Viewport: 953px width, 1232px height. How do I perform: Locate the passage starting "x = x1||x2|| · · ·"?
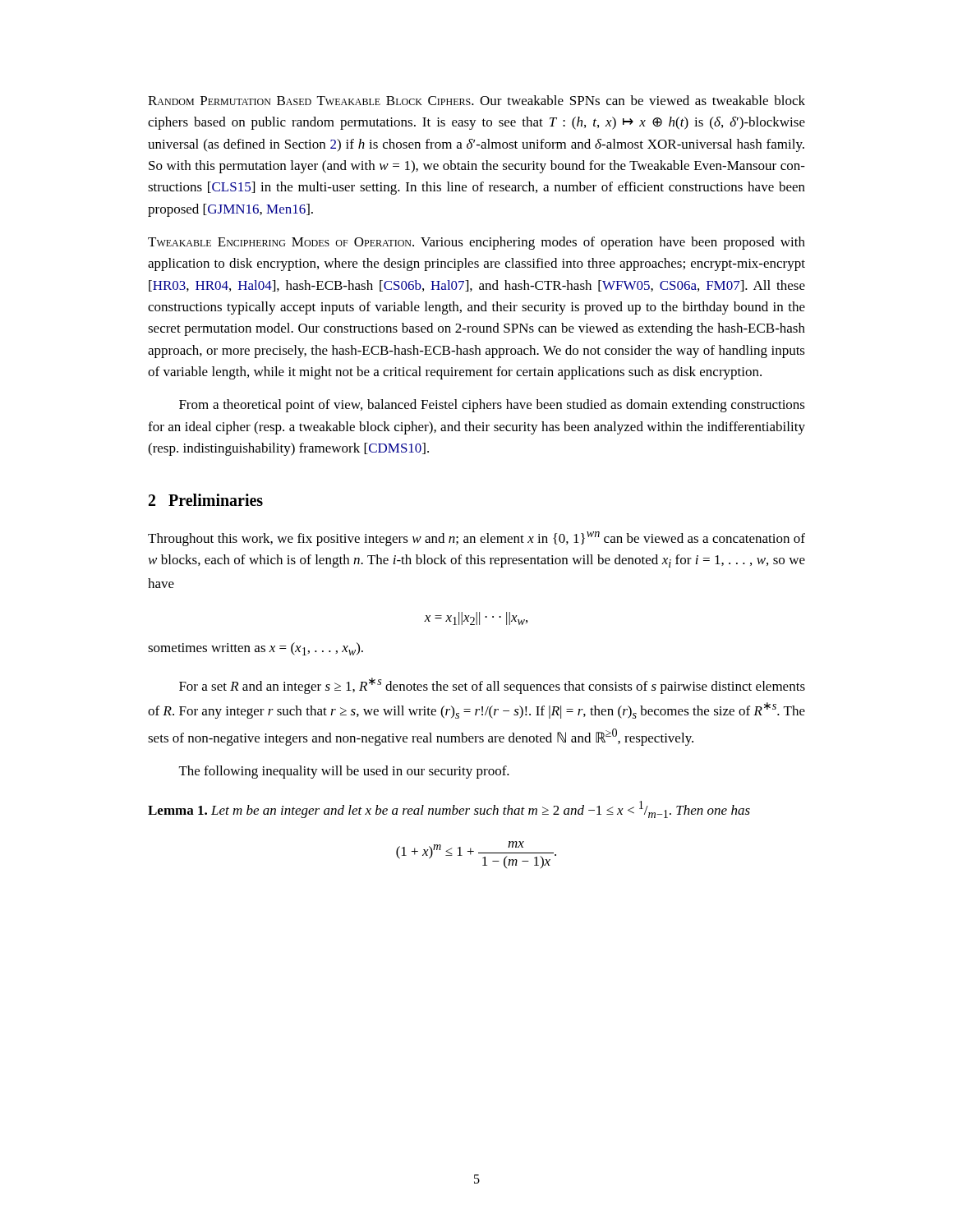click(x=476, y=619)
